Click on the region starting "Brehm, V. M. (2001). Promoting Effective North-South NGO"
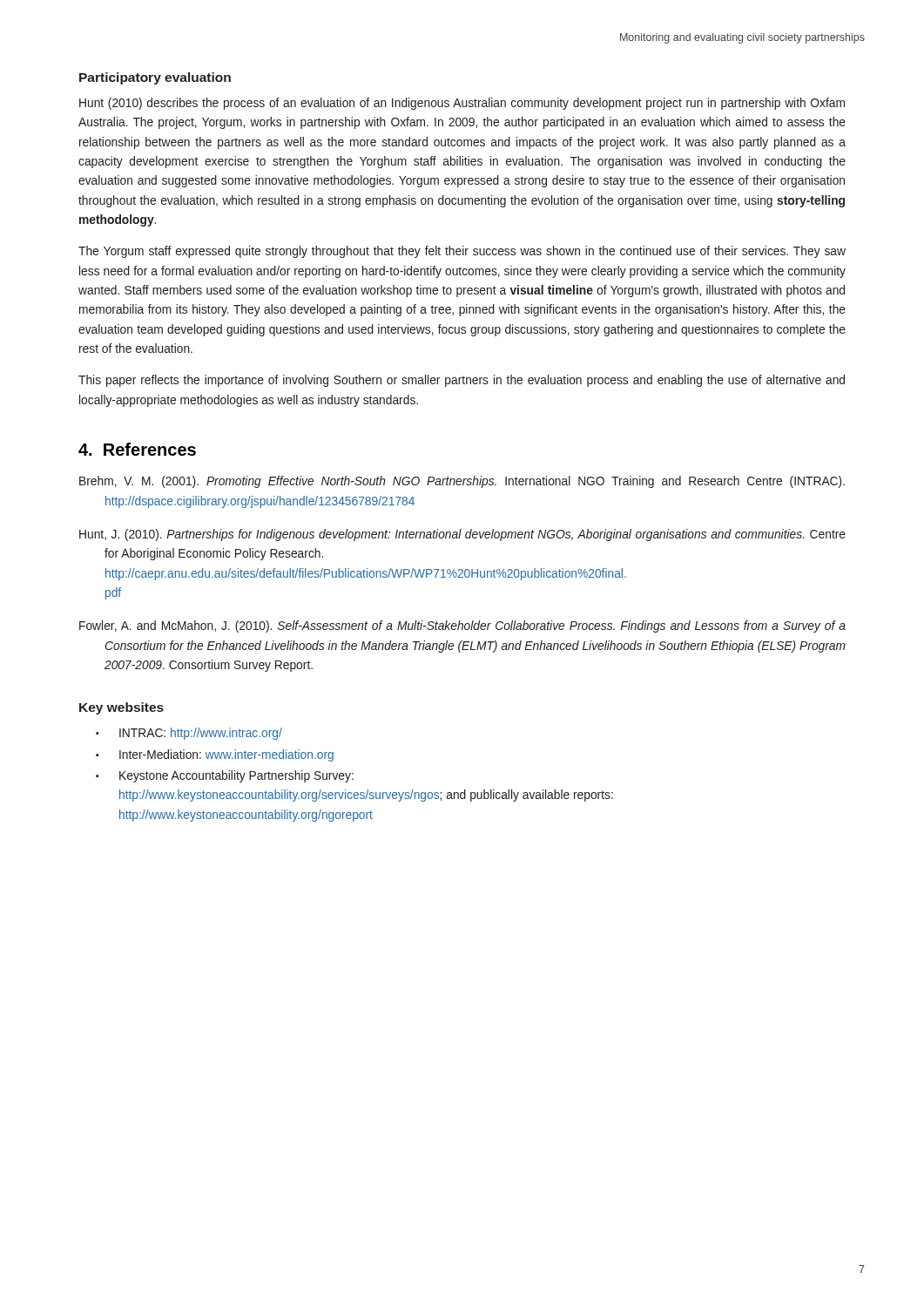 (x=462, y=491)
